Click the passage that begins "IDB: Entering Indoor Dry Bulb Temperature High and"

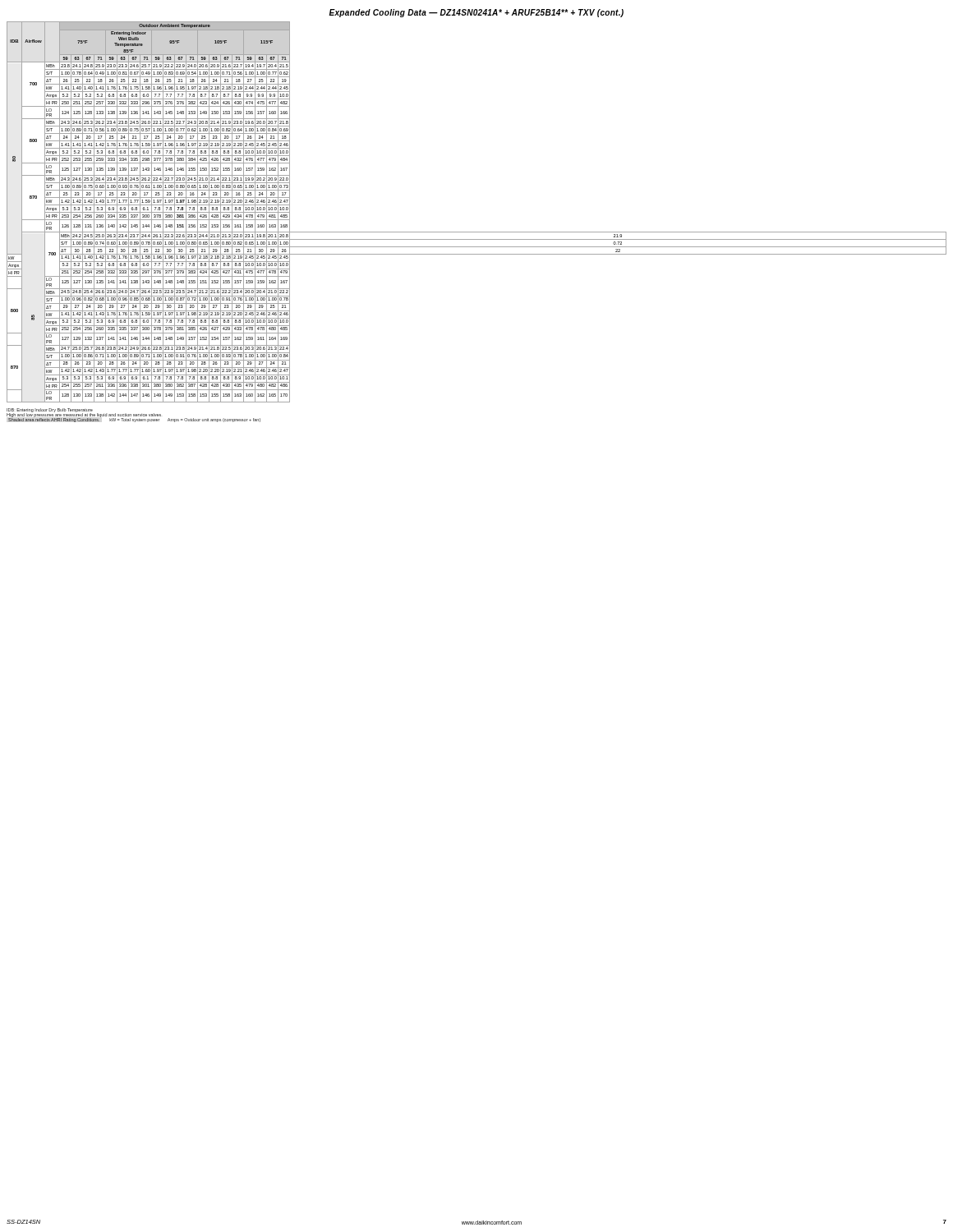pos(134,415)
